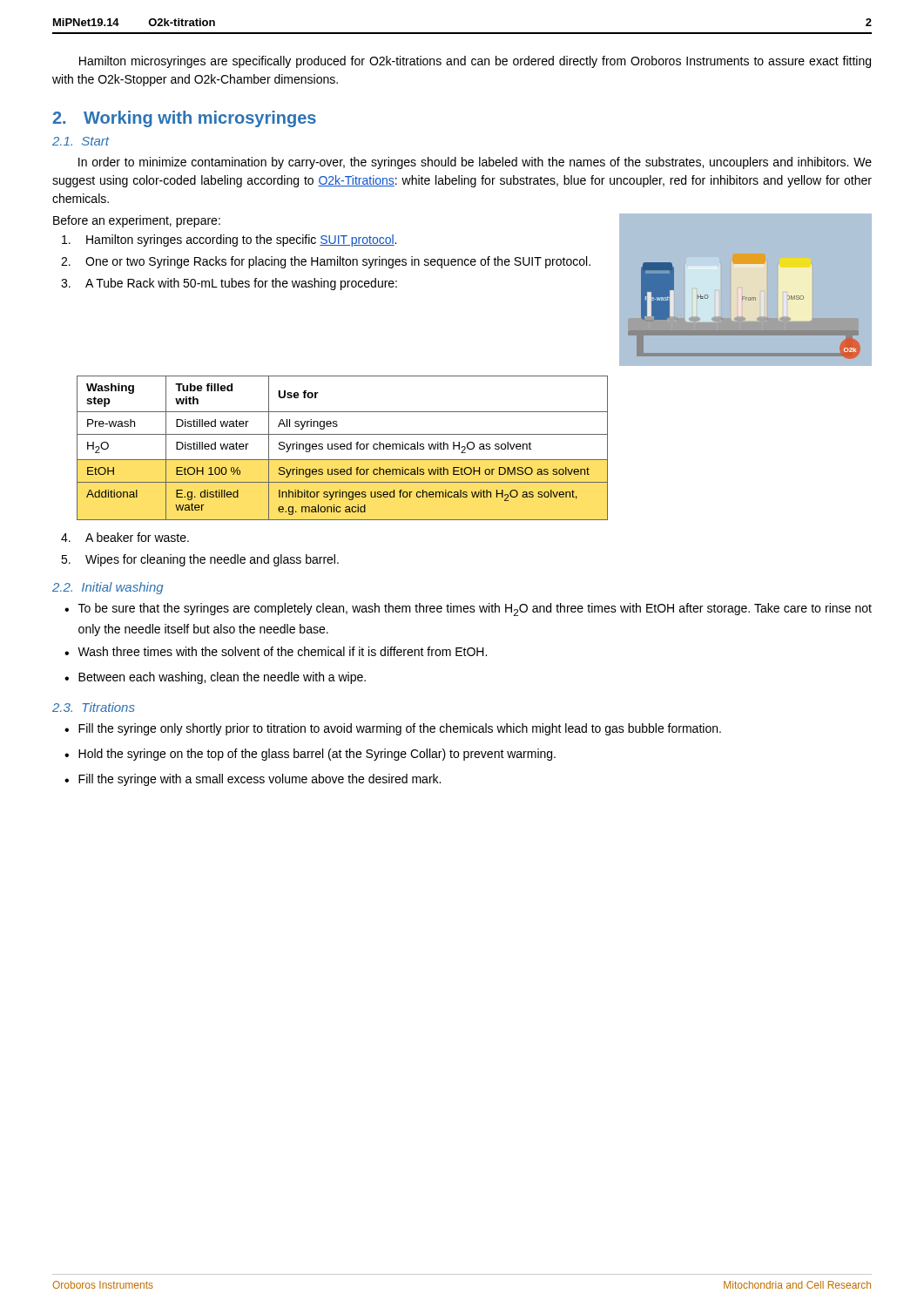Navigate to the element starting "Before an experiment,"
The image size is (924, 1307).
pos(137,220)
